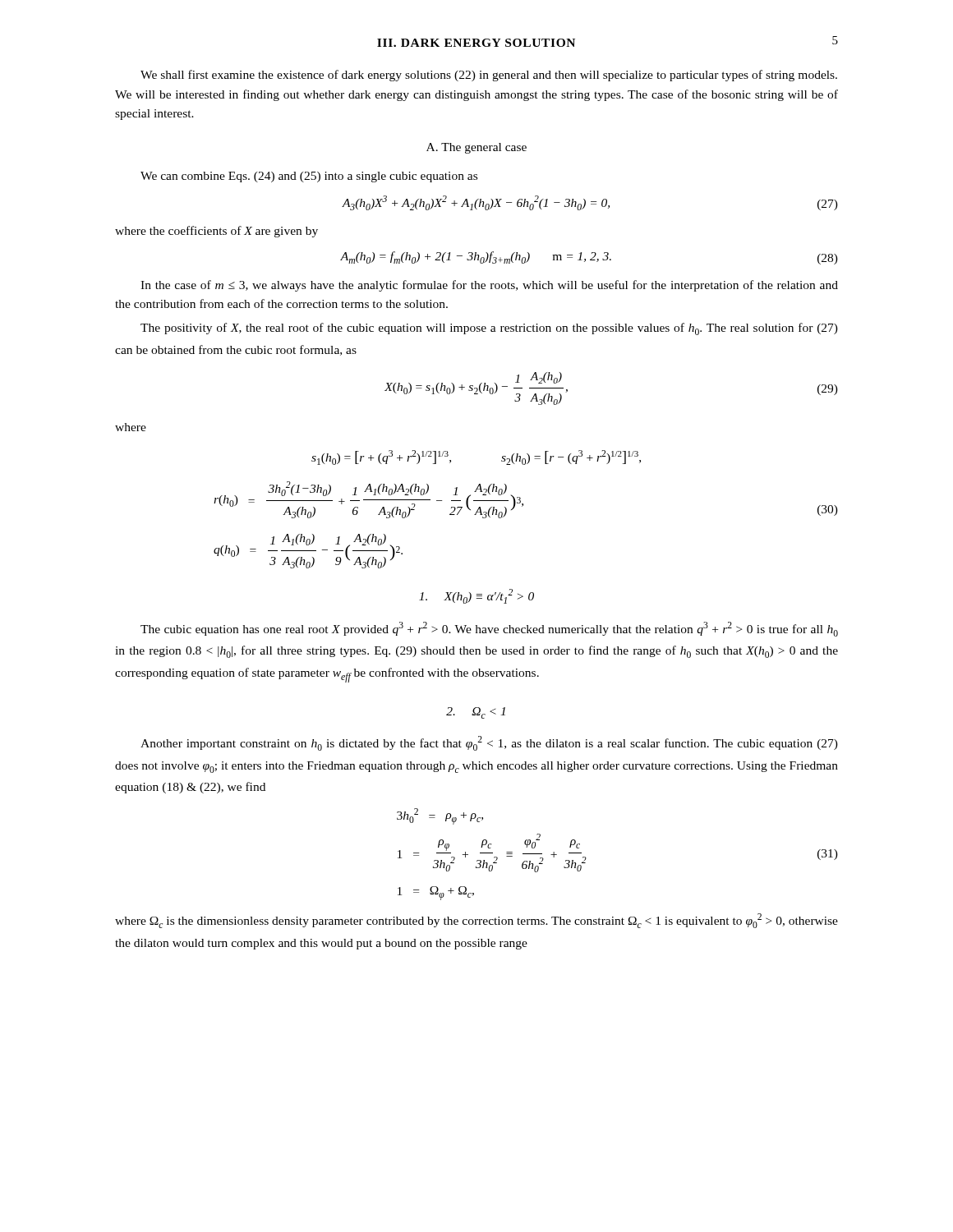953x1232 pixels.
Task: Navigate to the region starting "where the coefficients of X are"
Action: tap(217, 231)
